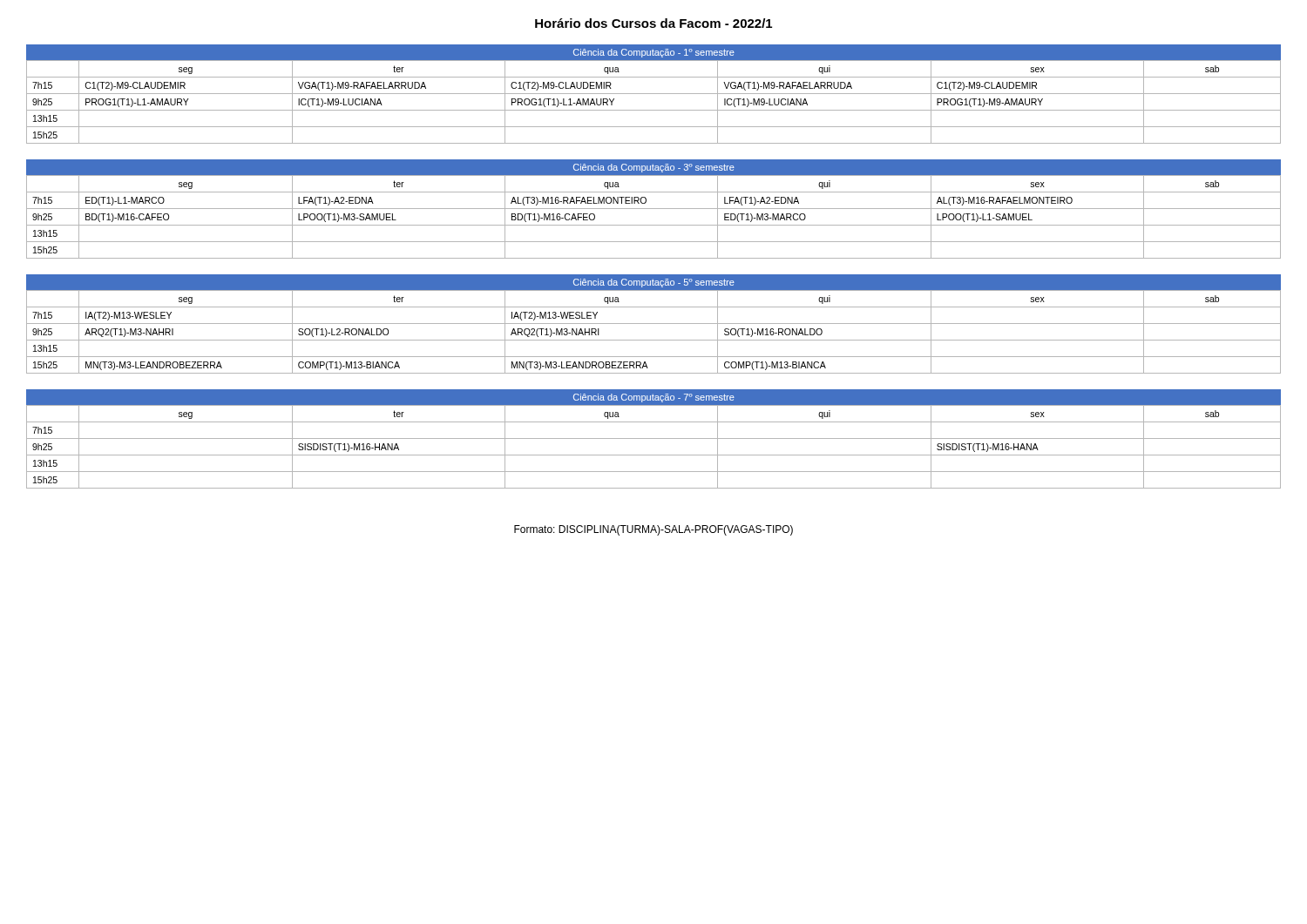Locate the title with the text "Horário dos Cursos da Facom"
The height and width of the screenshot is (924, 1307).
[x=654, y=23]
